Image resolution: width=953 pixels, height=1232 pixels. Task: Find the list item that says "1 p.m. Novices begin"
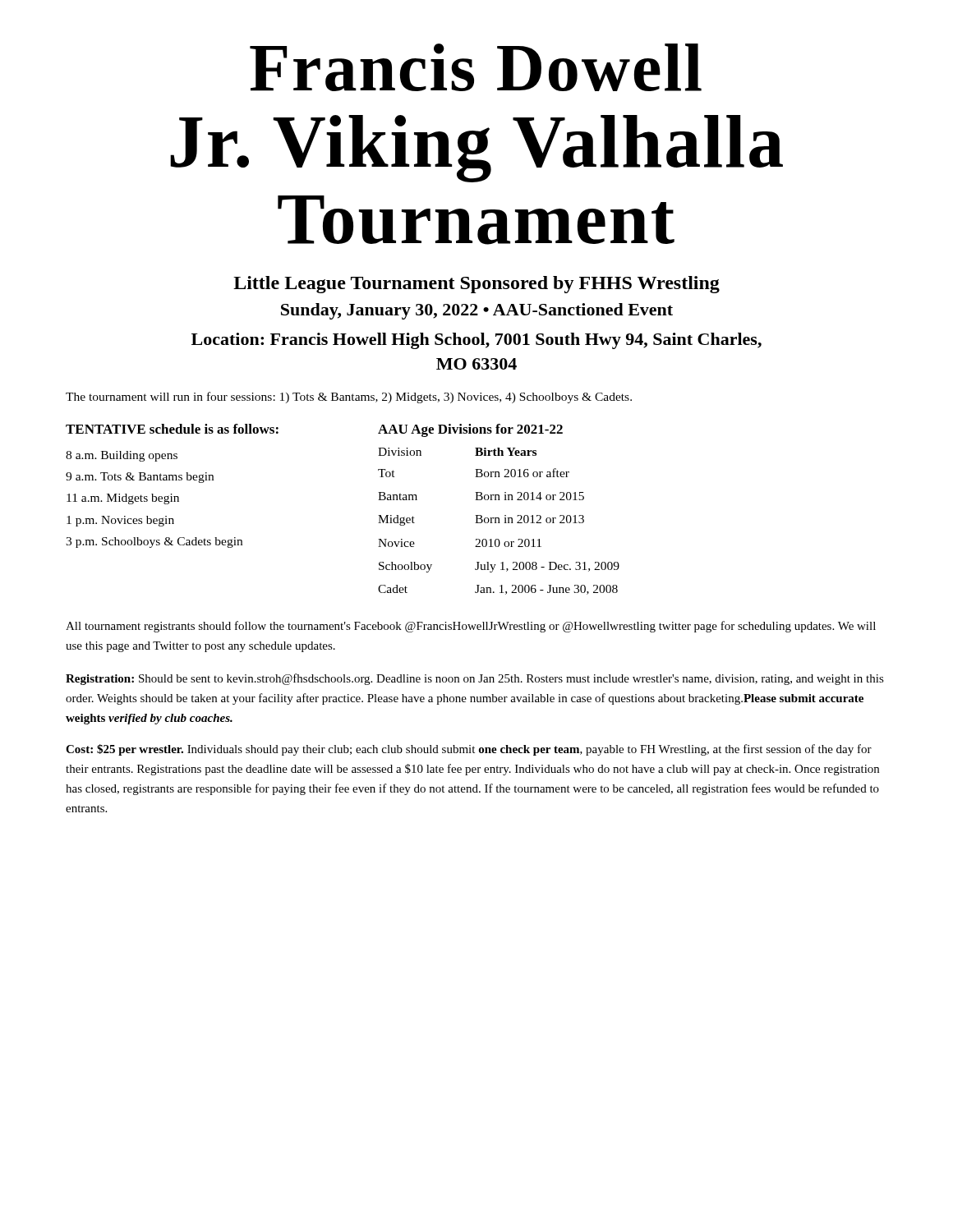[120, 519]
